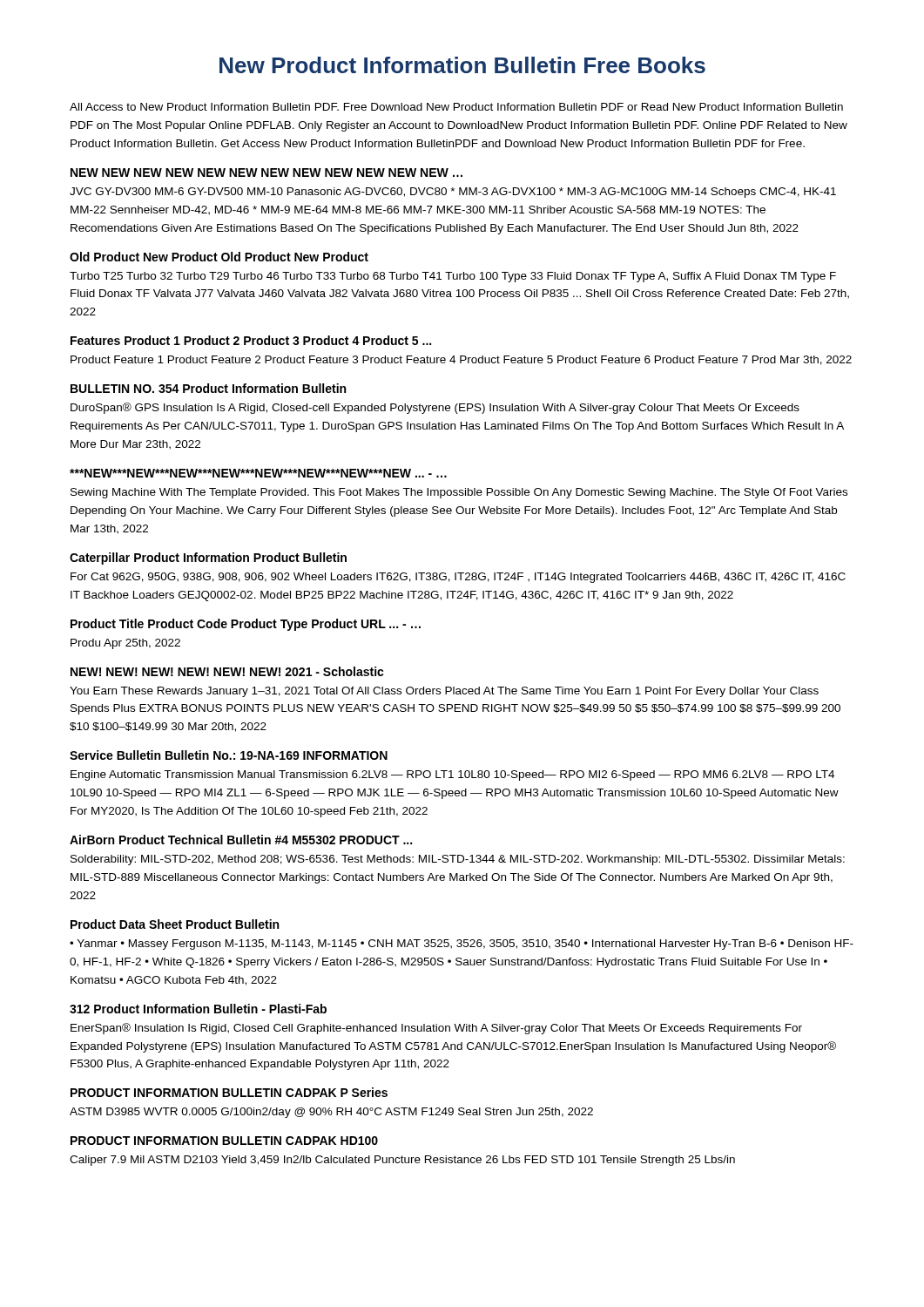The width and height of the screenshot is (924, 1307).
Task: Find the block on this page that starts "All Access to New Product Information"
Action: pyautogui.click(x=462, y=126)
